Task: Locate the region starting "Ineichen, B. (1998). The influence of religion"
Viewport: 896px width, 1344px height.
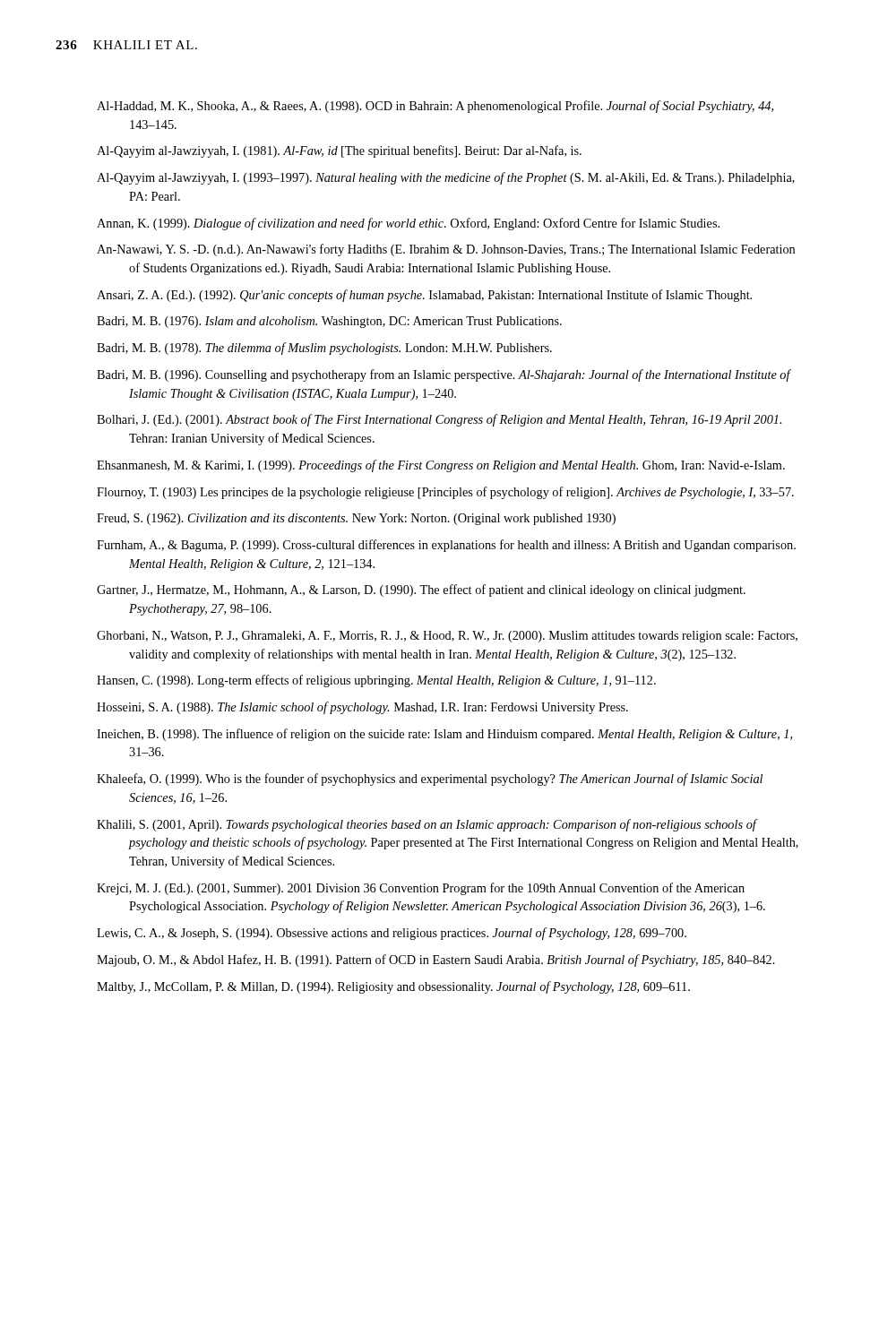Action: click(445, 743)
